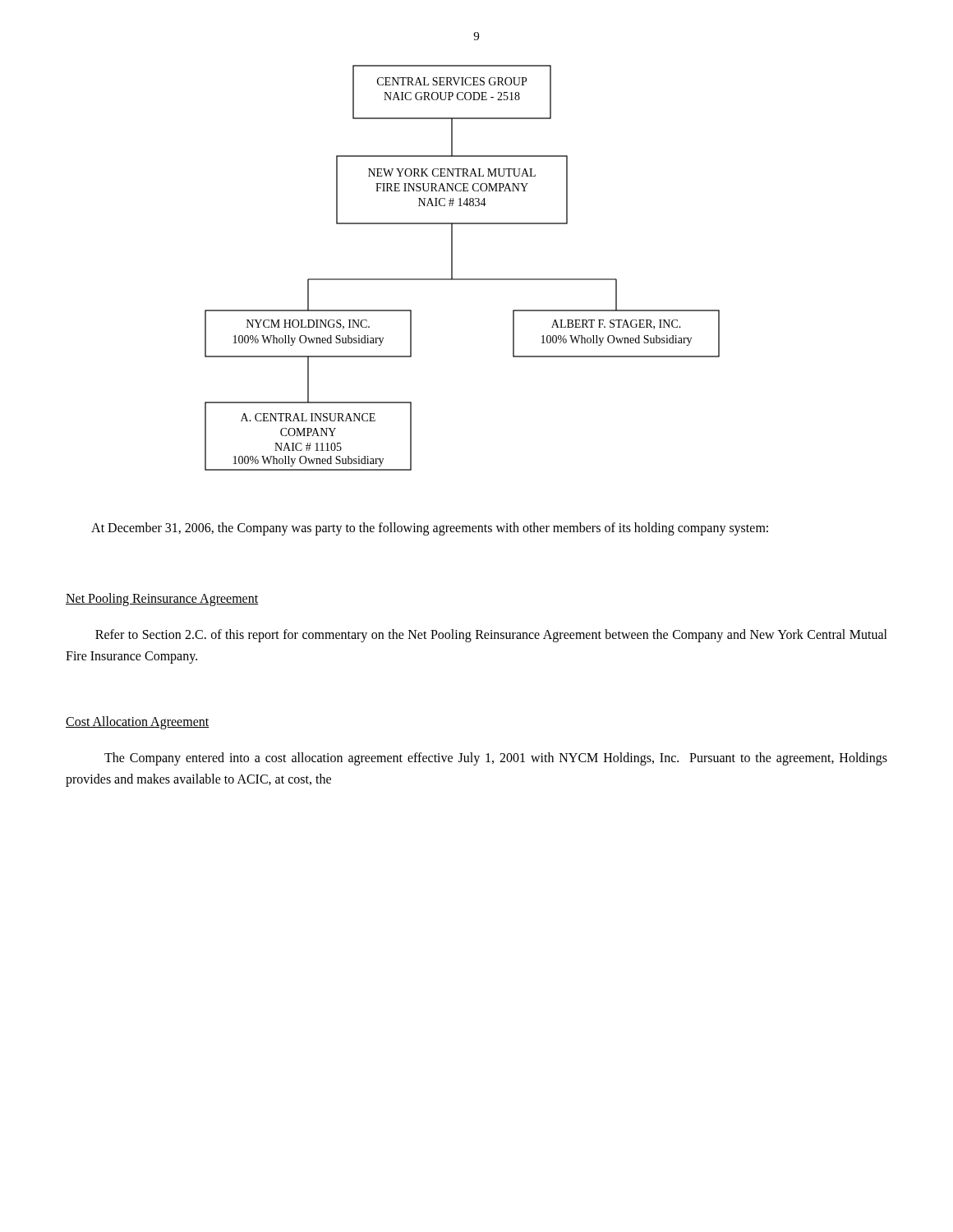
Task: Click on the region starting "Cost Allocation Agreement"
Action: tap(137, 722)
